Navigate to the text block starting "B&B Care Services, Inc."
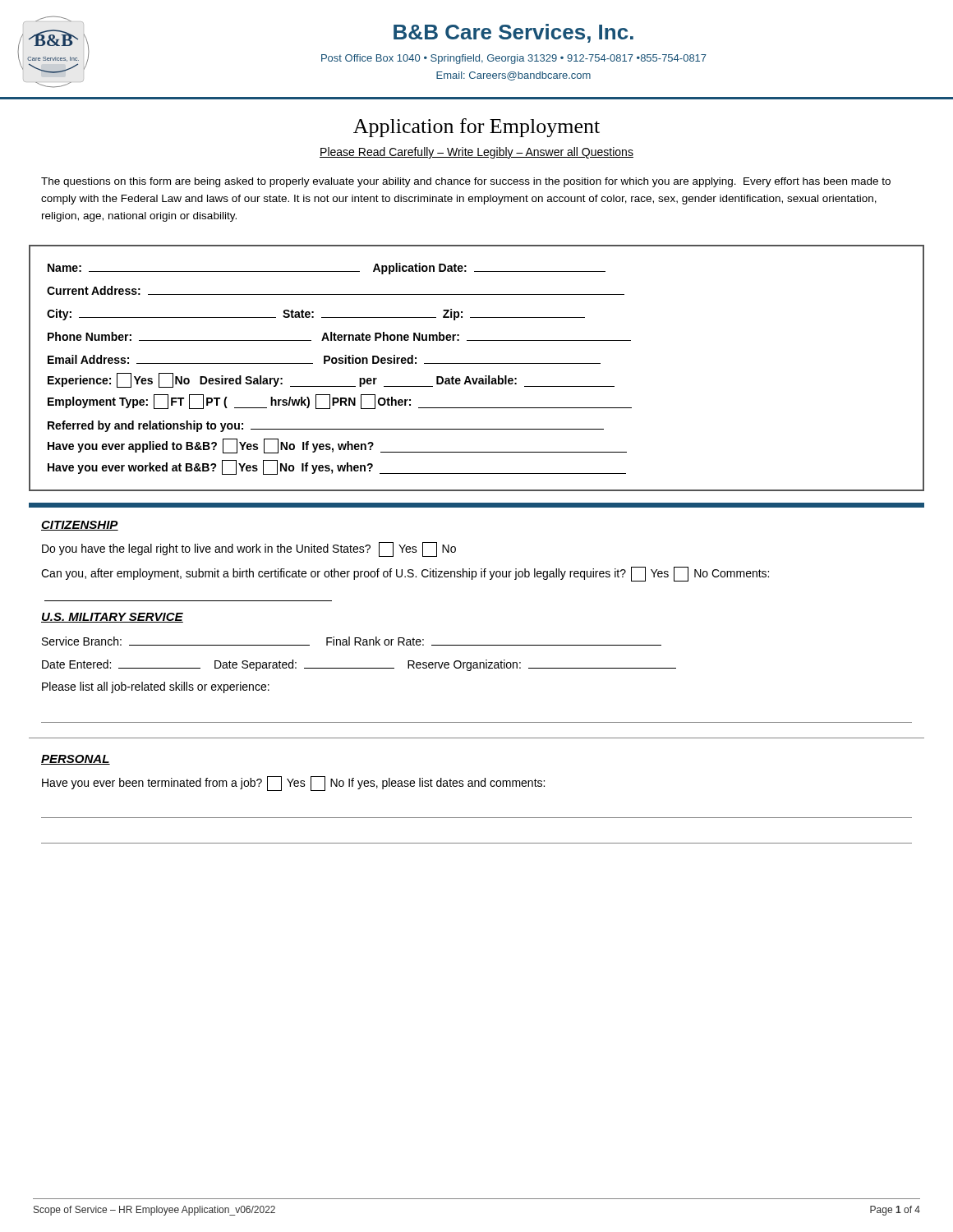953x1232 pixels. pos(513,32)
